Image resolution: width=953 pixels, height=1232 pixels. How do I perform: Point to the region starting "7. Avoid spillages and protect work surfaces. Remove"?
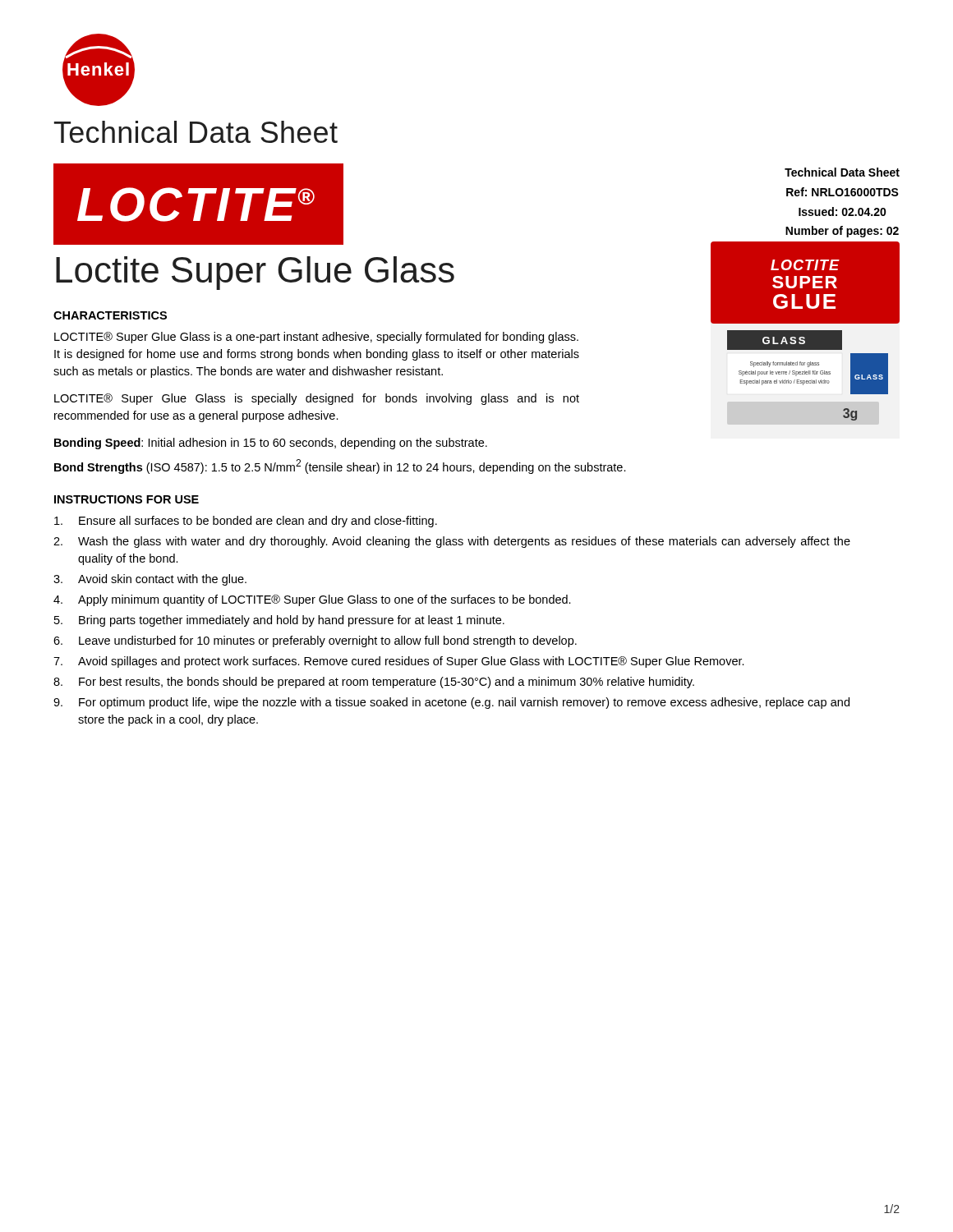click(x=452, y=662)
